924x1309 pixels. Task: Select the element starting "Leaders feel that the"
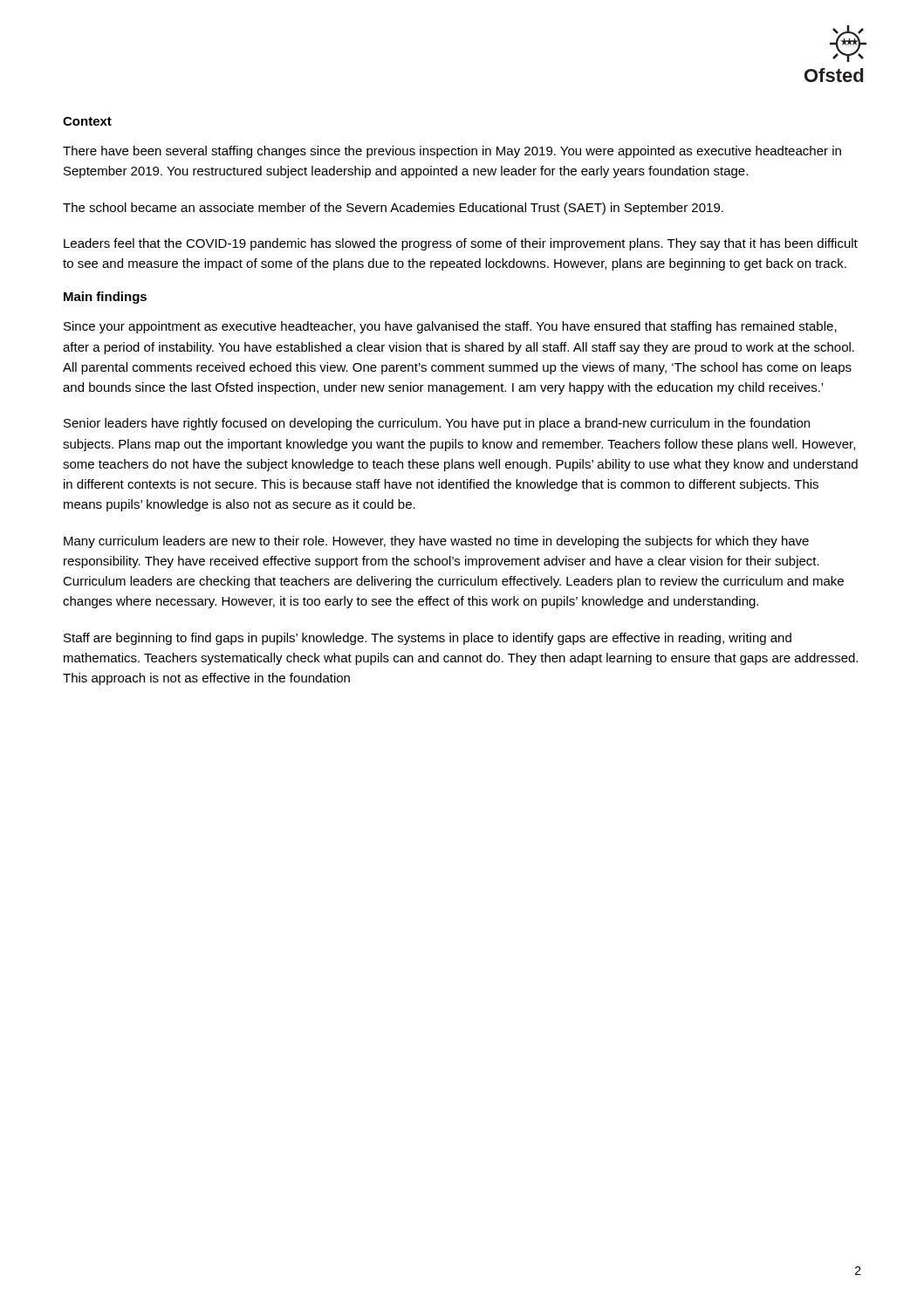point(460,253)
